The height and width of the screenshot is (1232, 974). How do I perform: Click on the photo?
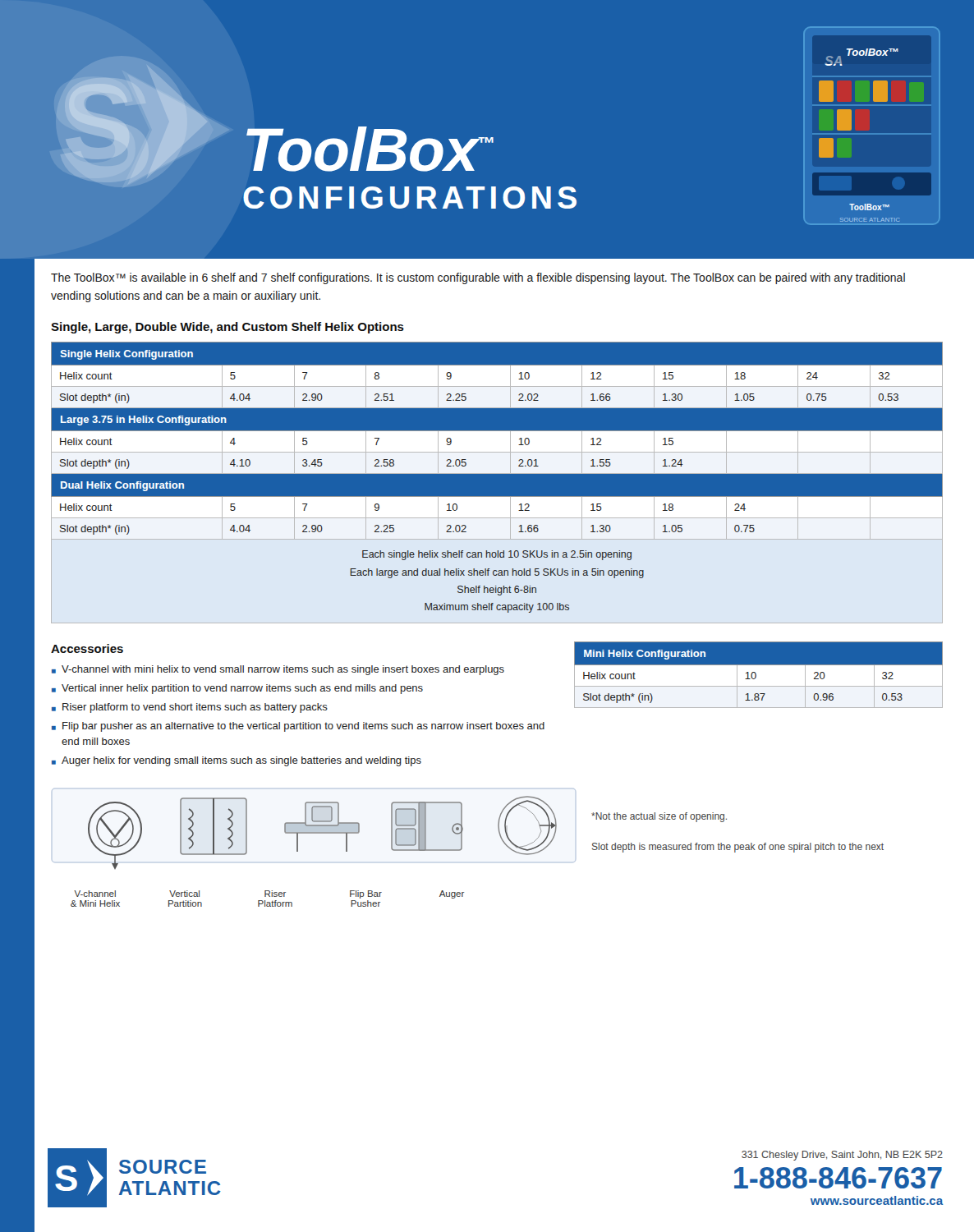click(872, 126)
